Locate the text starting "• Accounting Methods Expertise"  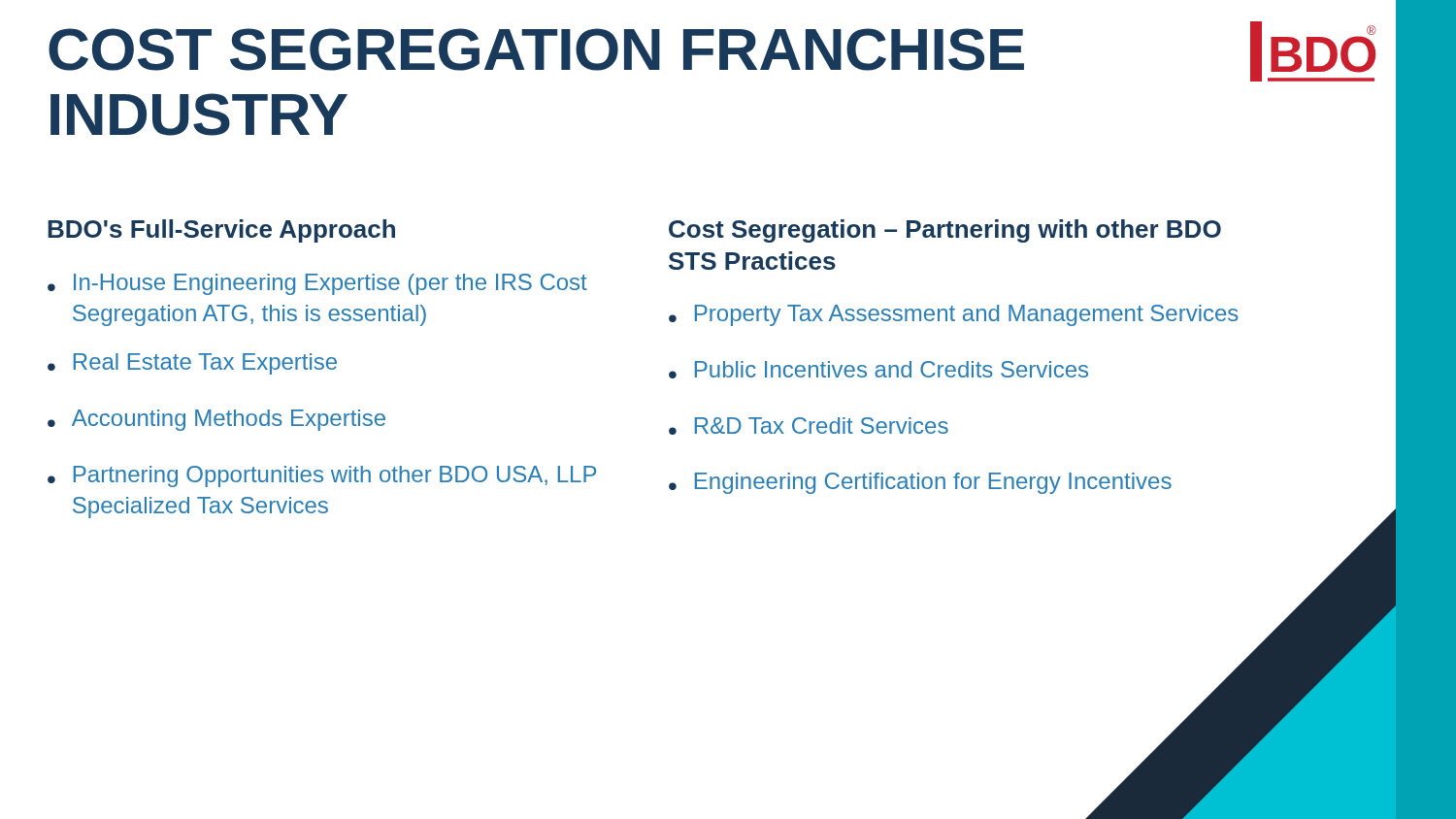[x=216, y=422]
